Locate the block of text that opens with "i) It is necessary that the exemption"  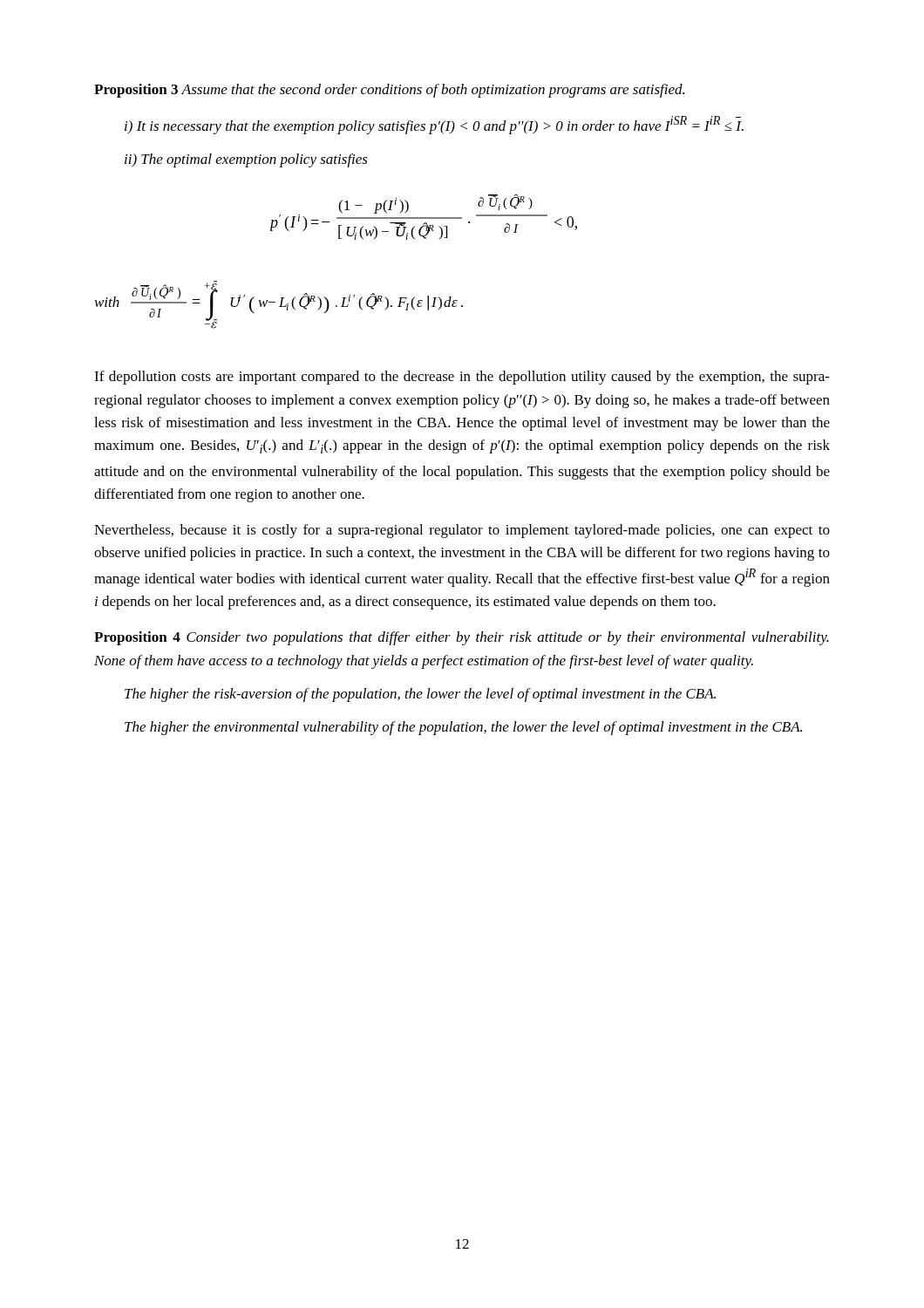pos(462,125)
